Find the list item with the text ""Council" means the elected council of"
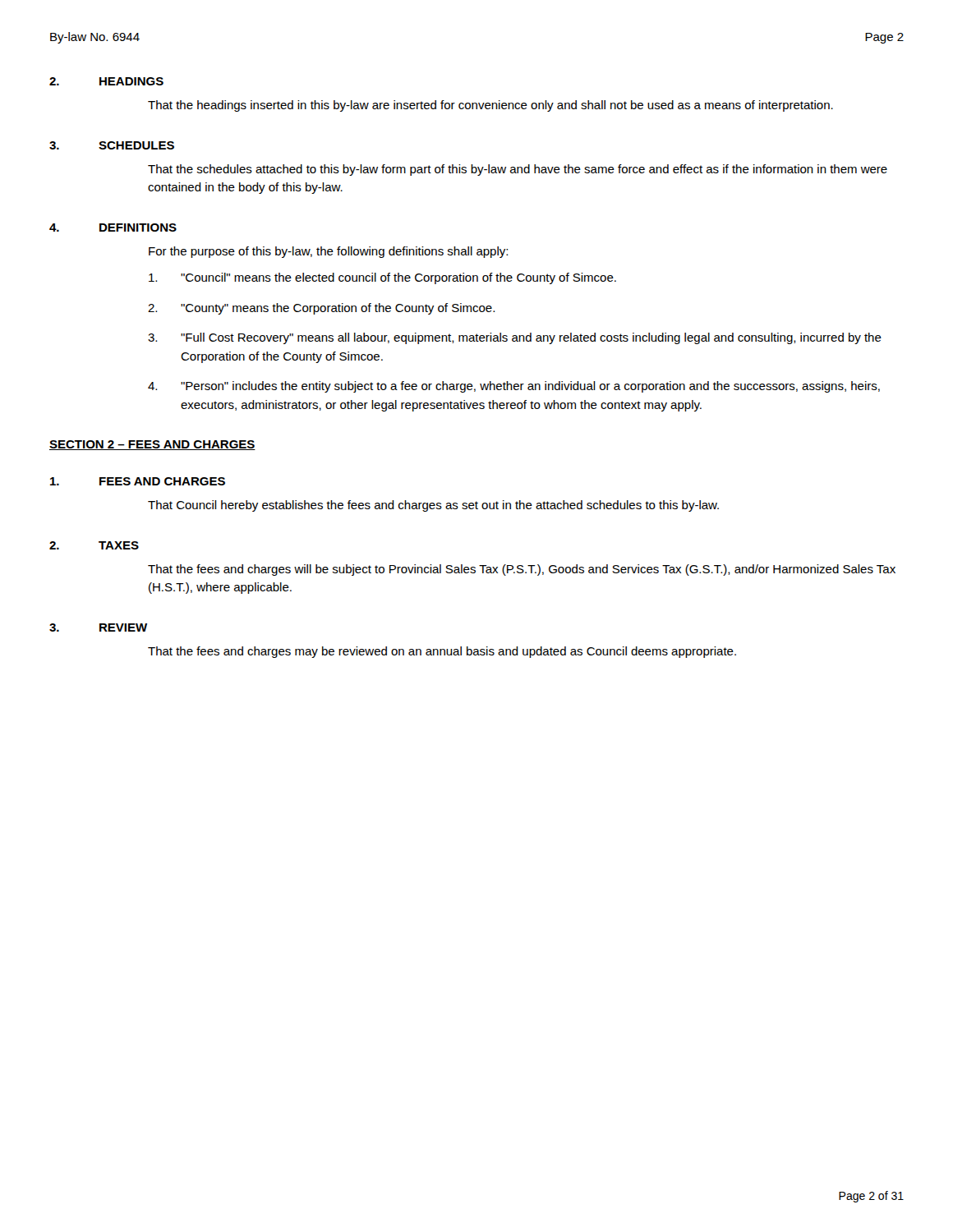 tap(526, 278)
